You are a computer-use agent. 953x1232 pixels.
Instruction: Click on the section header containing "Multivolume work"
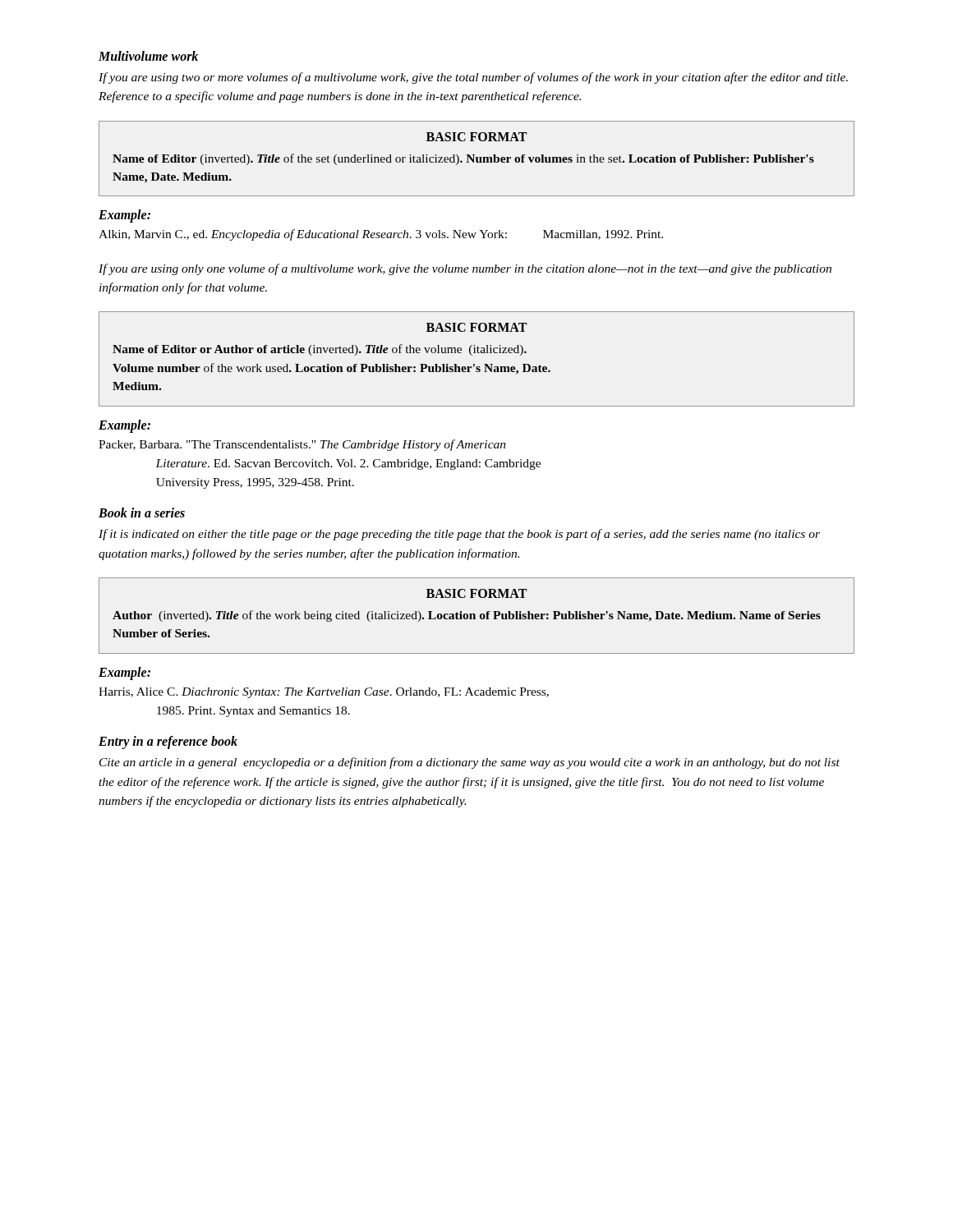148,56
